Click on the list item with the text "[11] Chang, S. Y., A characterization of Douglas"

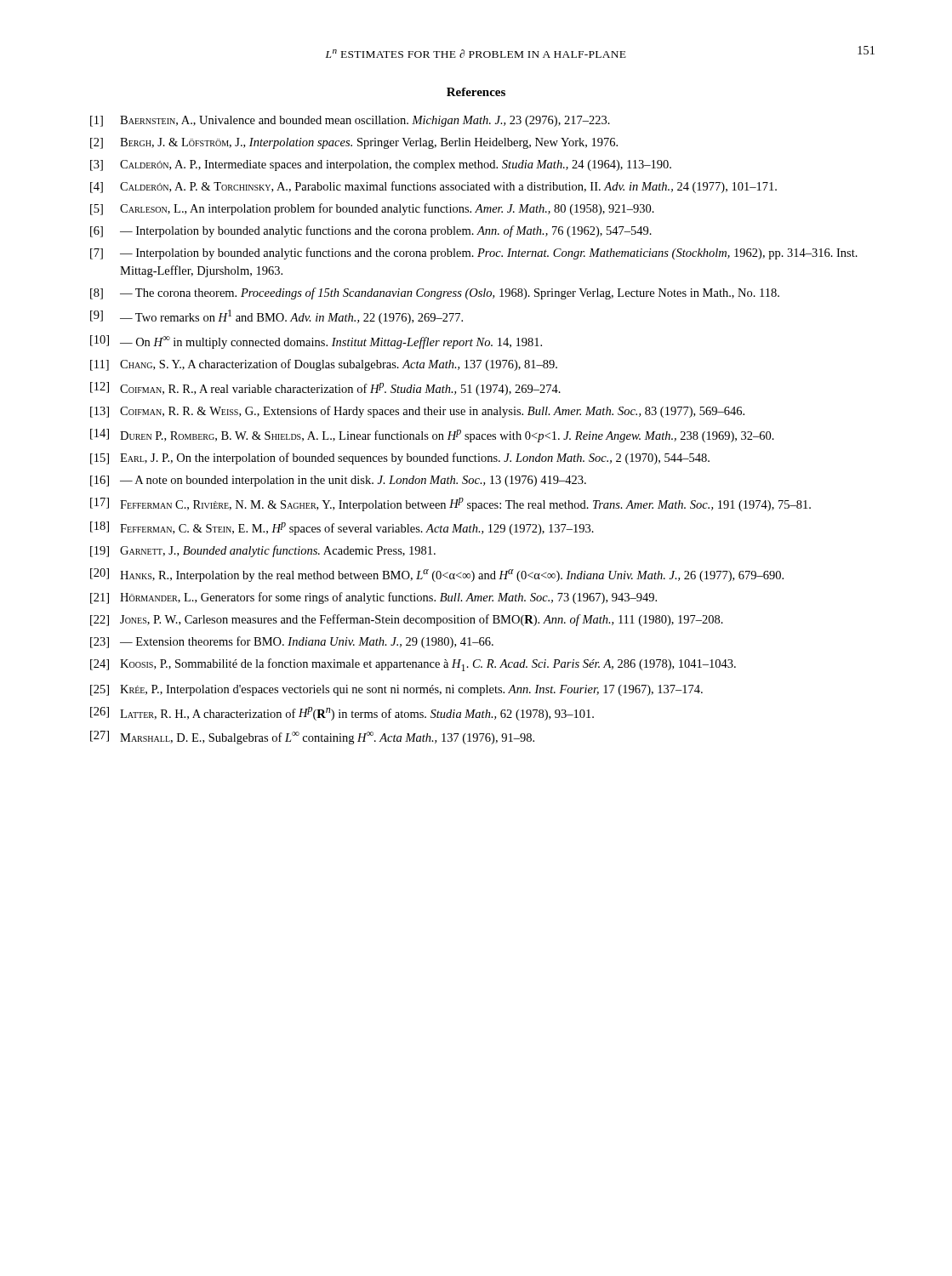tap(476, 364)
